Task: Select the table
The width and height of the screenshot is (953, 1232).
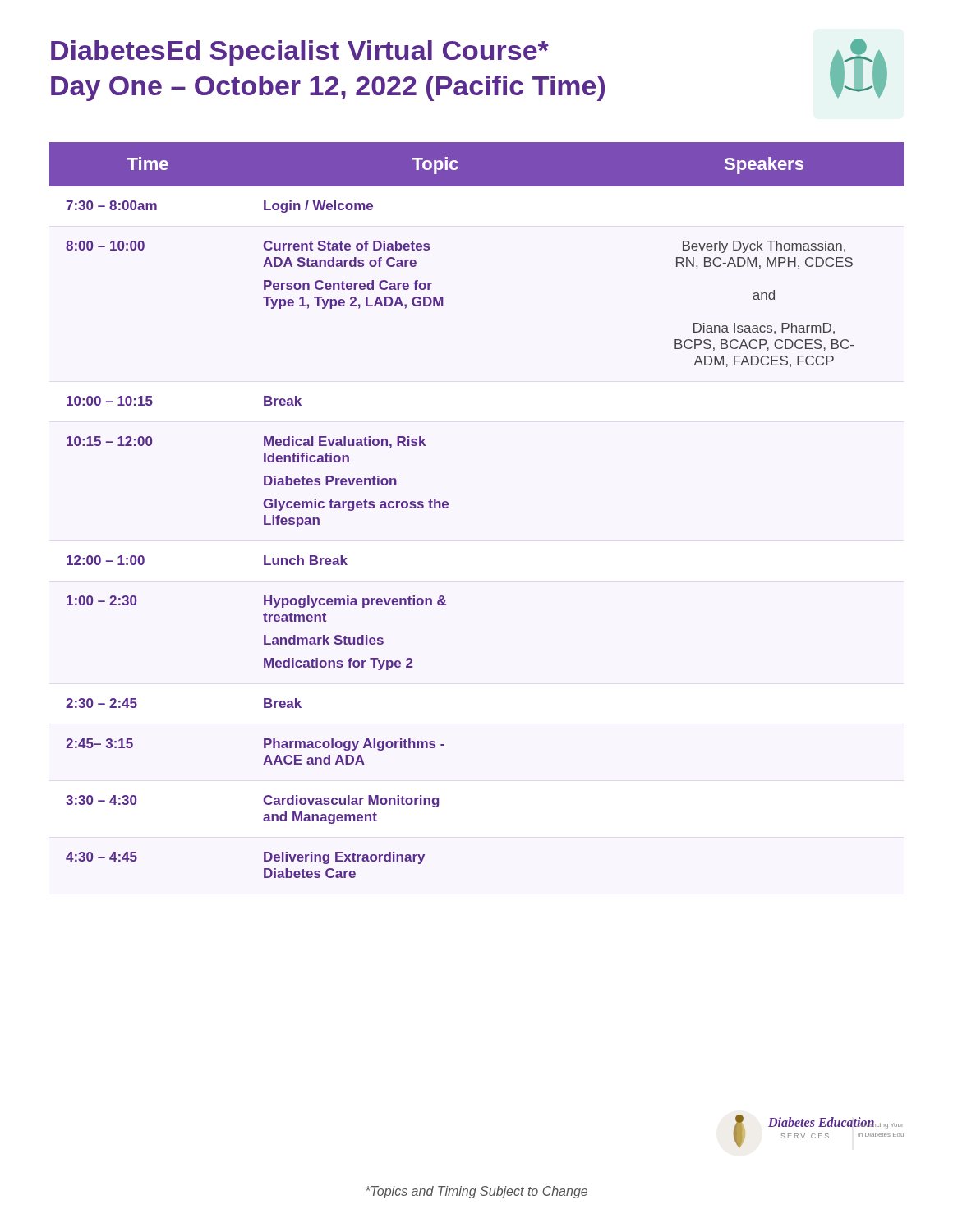Action: 476,518
